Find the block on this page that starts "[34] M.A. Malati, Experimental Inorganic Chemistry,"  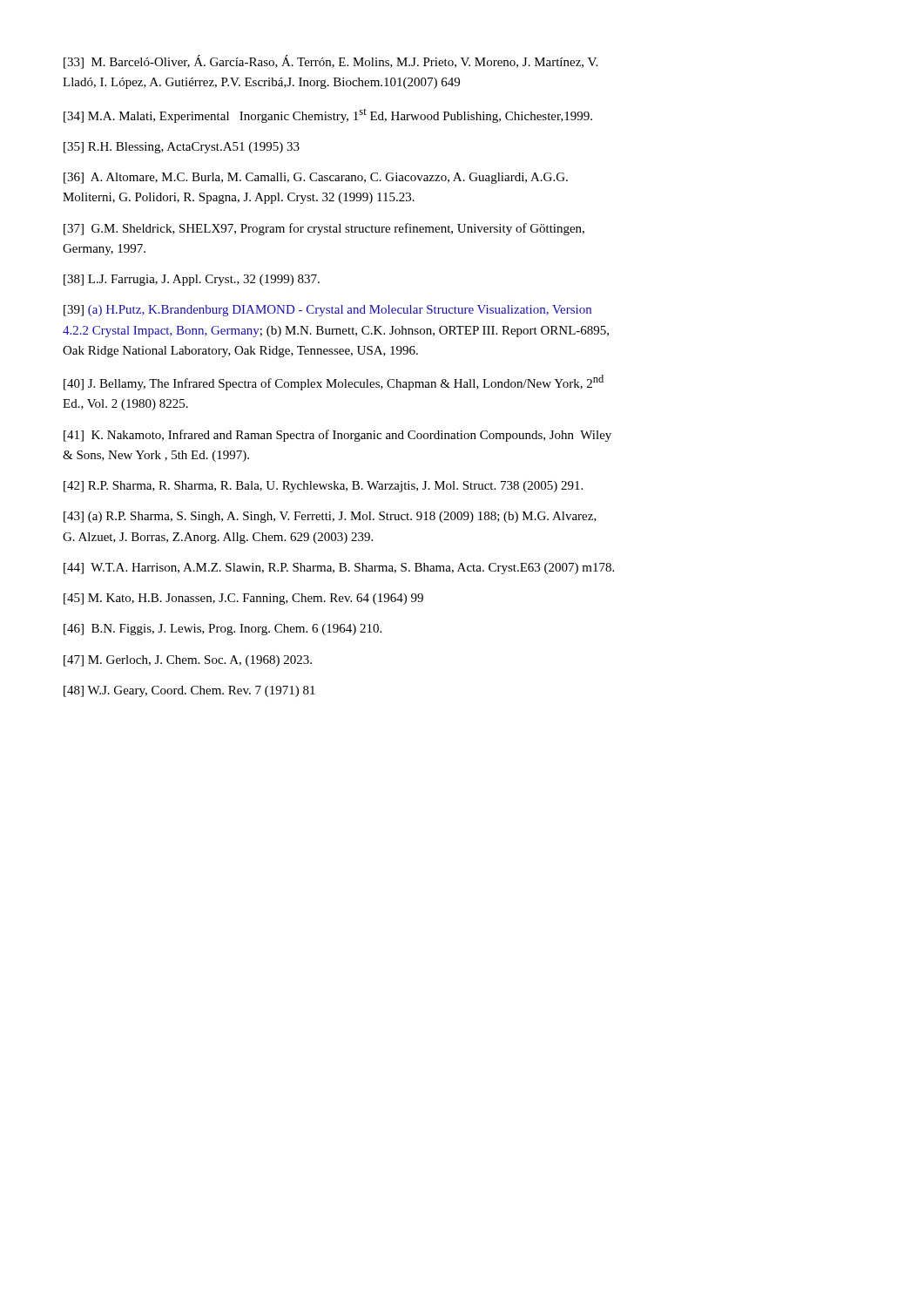click(328, 114)
